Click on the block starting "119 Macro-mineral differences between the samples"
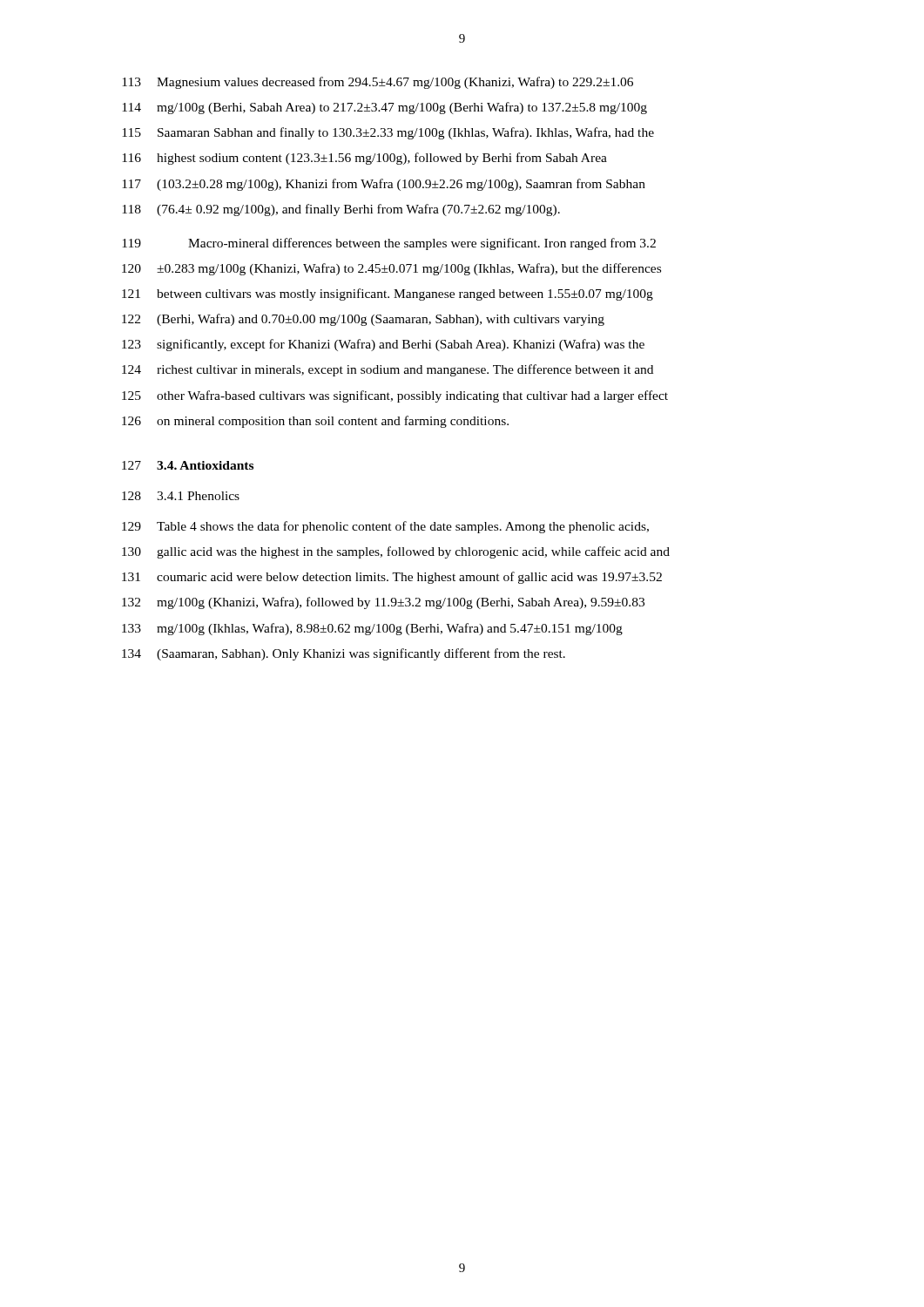924x1307 pixels. pyautogui.click(x=471, y=331)
